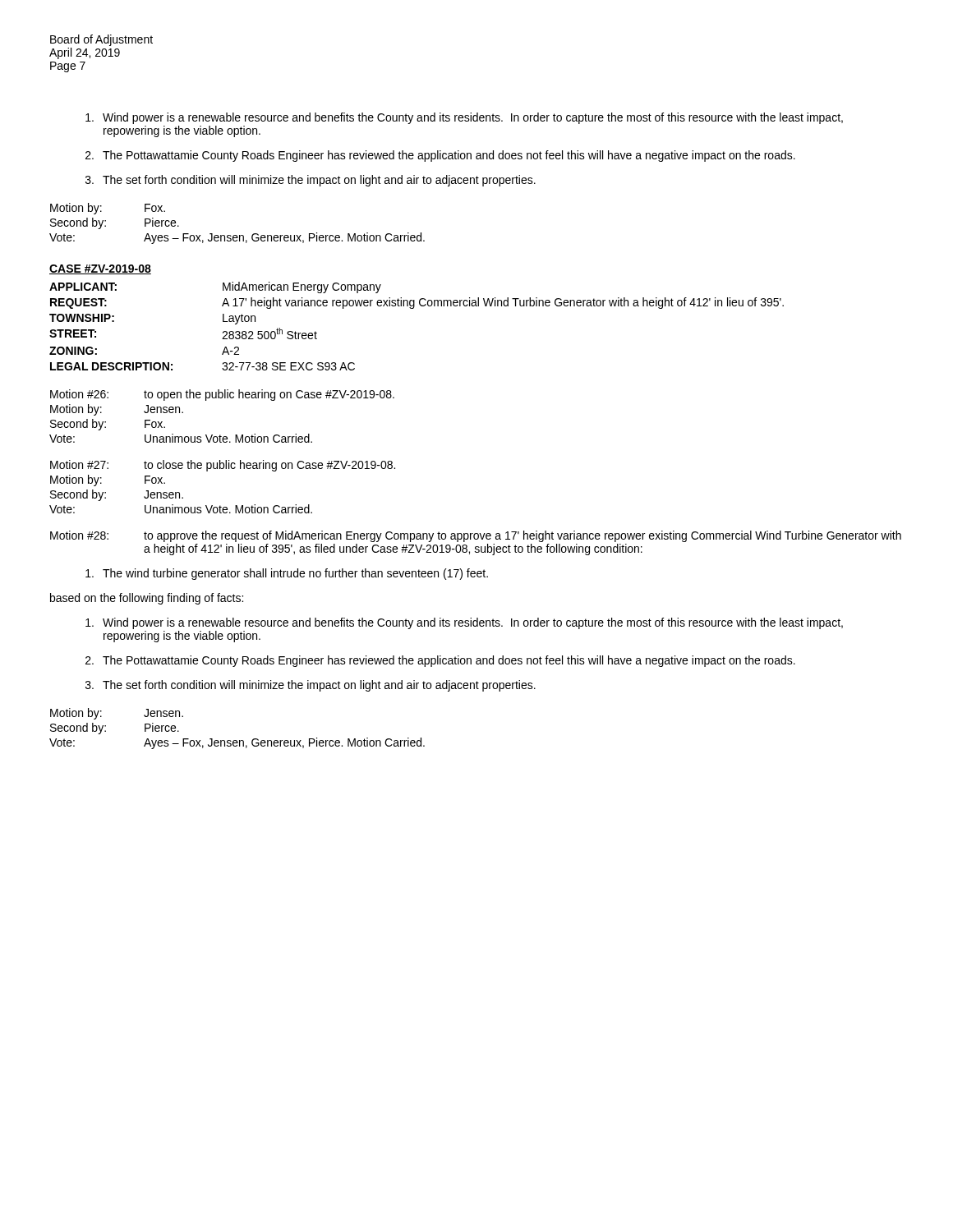Image resolution: width=953 pixels, height=1232 pixels.
Task: Locate the text block that reads "Motion by: Fox. Second by: Pierce. Vote: Ayes"
Action: click(x=73, y=208)
